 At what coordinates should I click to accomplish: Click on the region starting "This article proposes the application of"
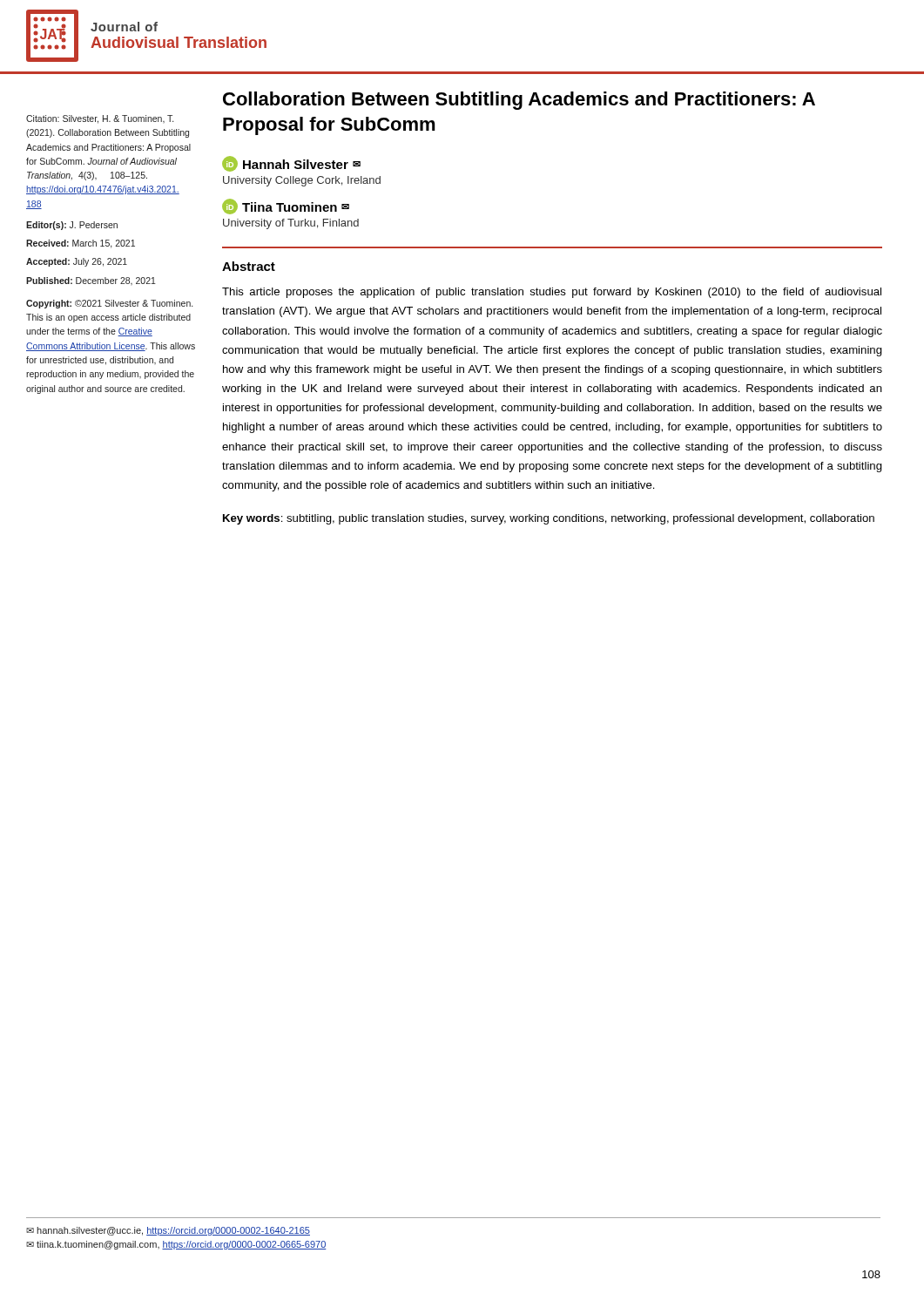[x=552, y=388]
